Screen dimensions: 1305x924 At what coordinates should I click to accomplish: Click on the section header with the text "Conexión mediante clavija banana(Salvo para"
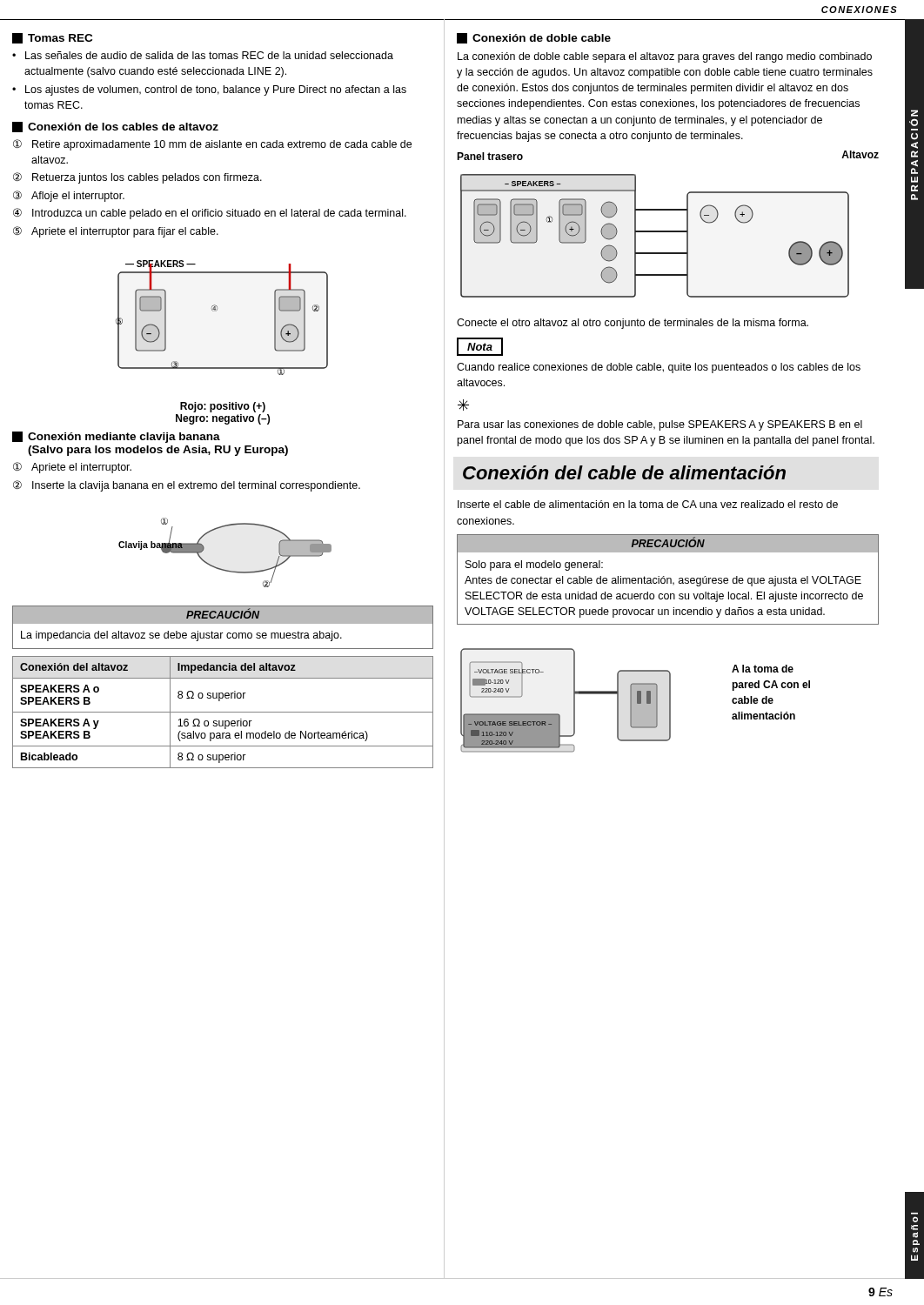click(150, 443)
